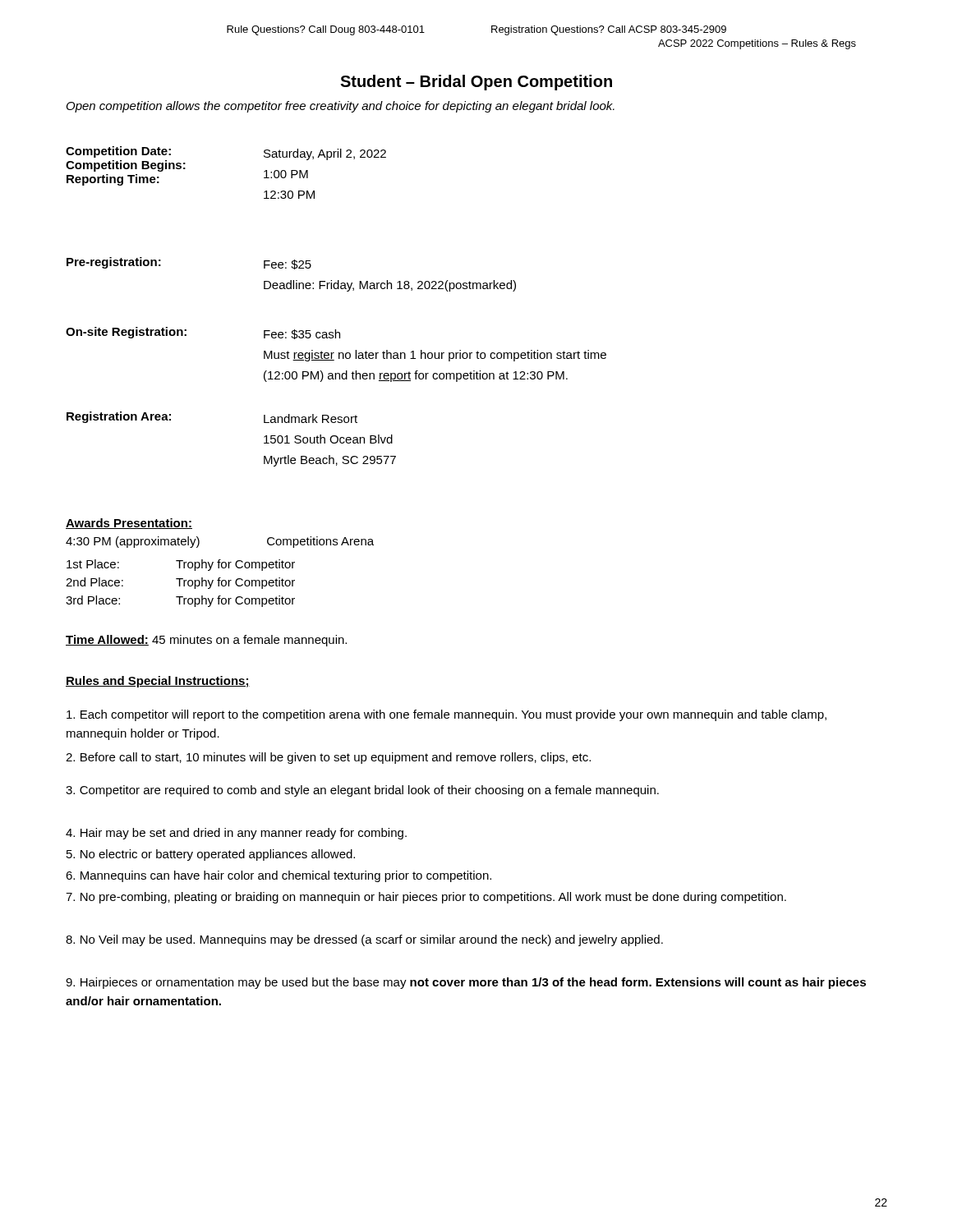Click on the block starting "9. Hairpieces or ornamentation"
Viewport: 953px width, 1232px height.
coord(466,991)
